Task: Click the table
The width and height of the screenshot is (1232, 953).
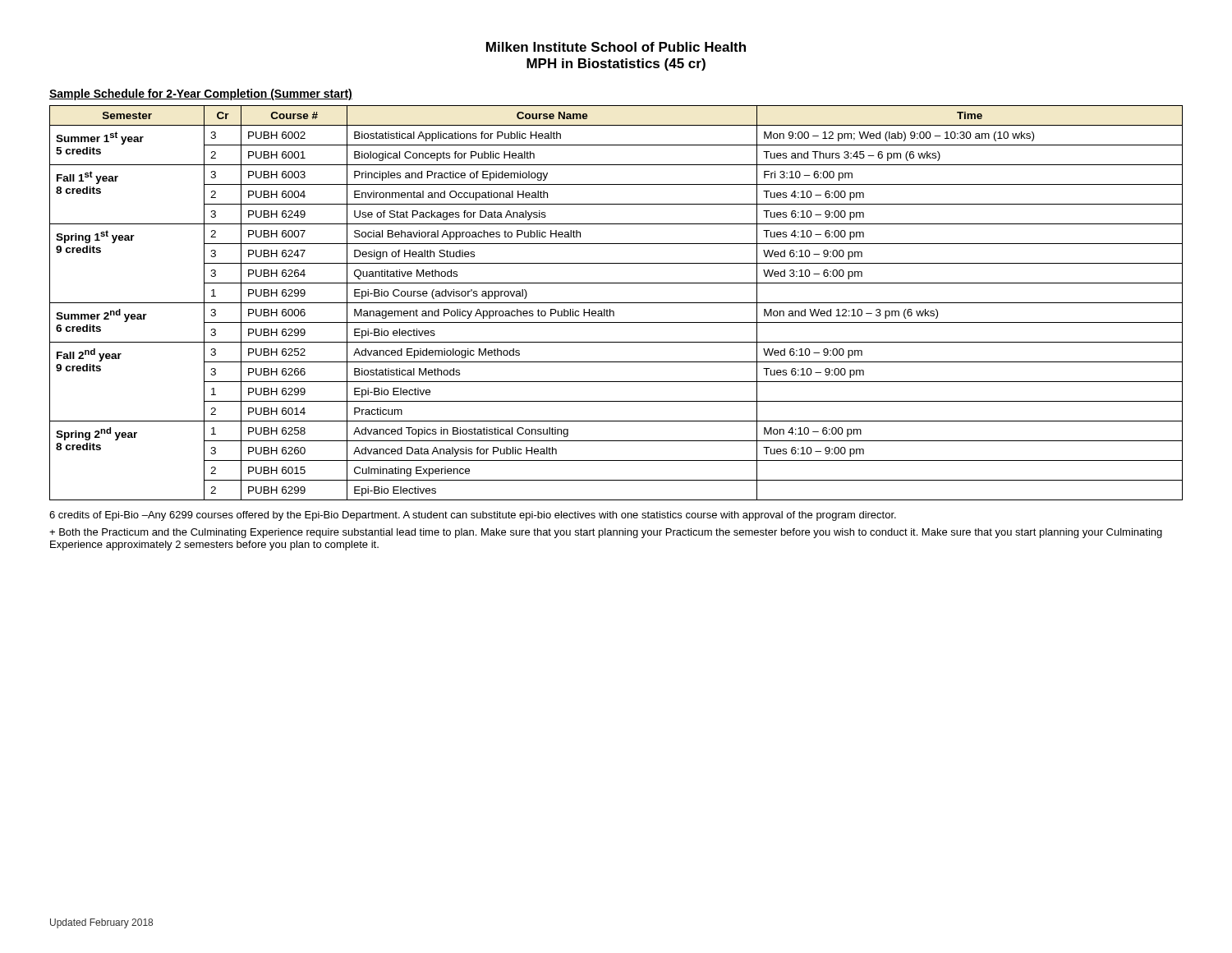Action: point(616,303)
